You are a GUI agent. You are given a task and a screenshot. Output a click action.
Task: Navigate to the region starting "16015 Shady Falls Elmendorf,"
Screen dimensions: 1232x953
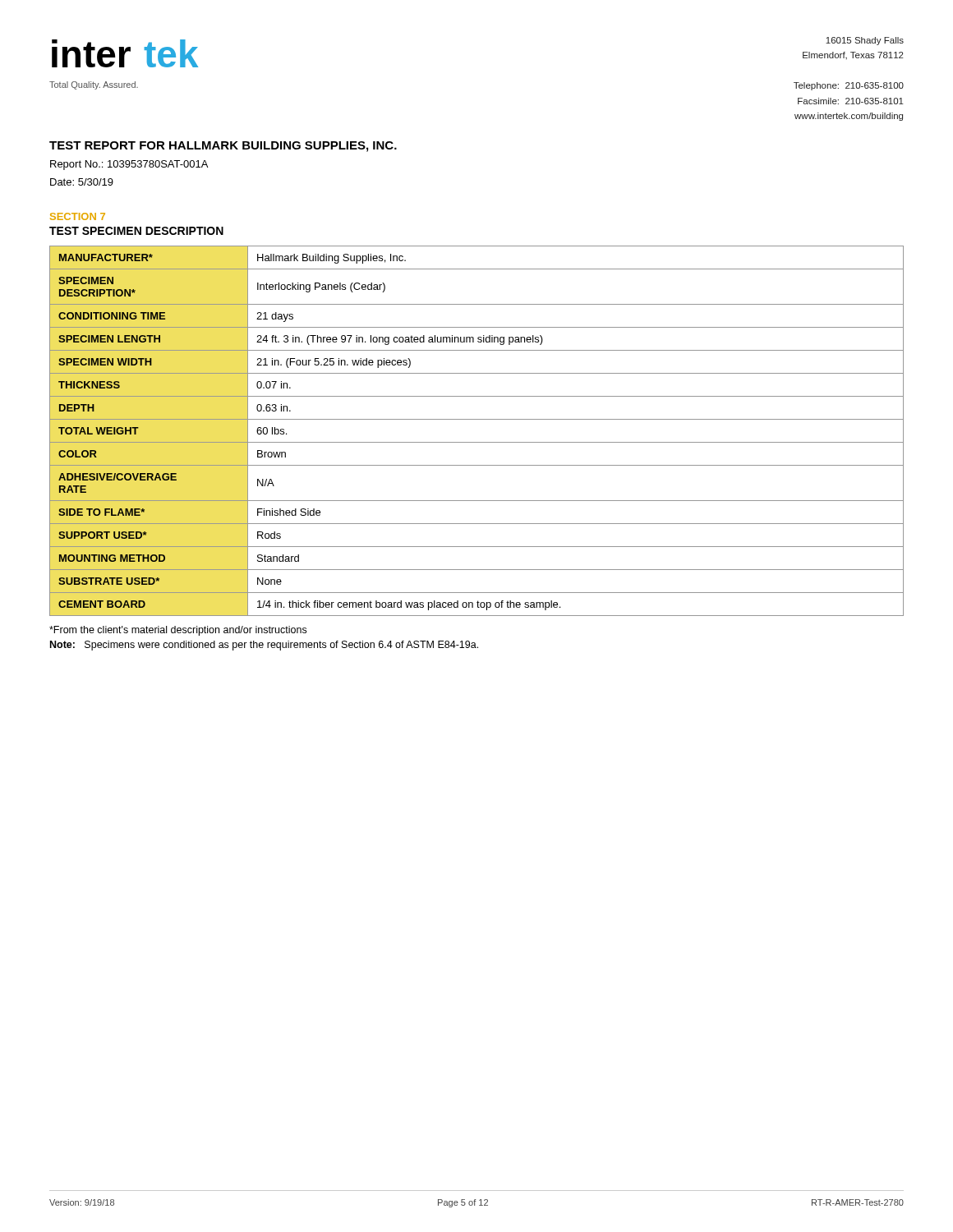click(x=849, y=78)
